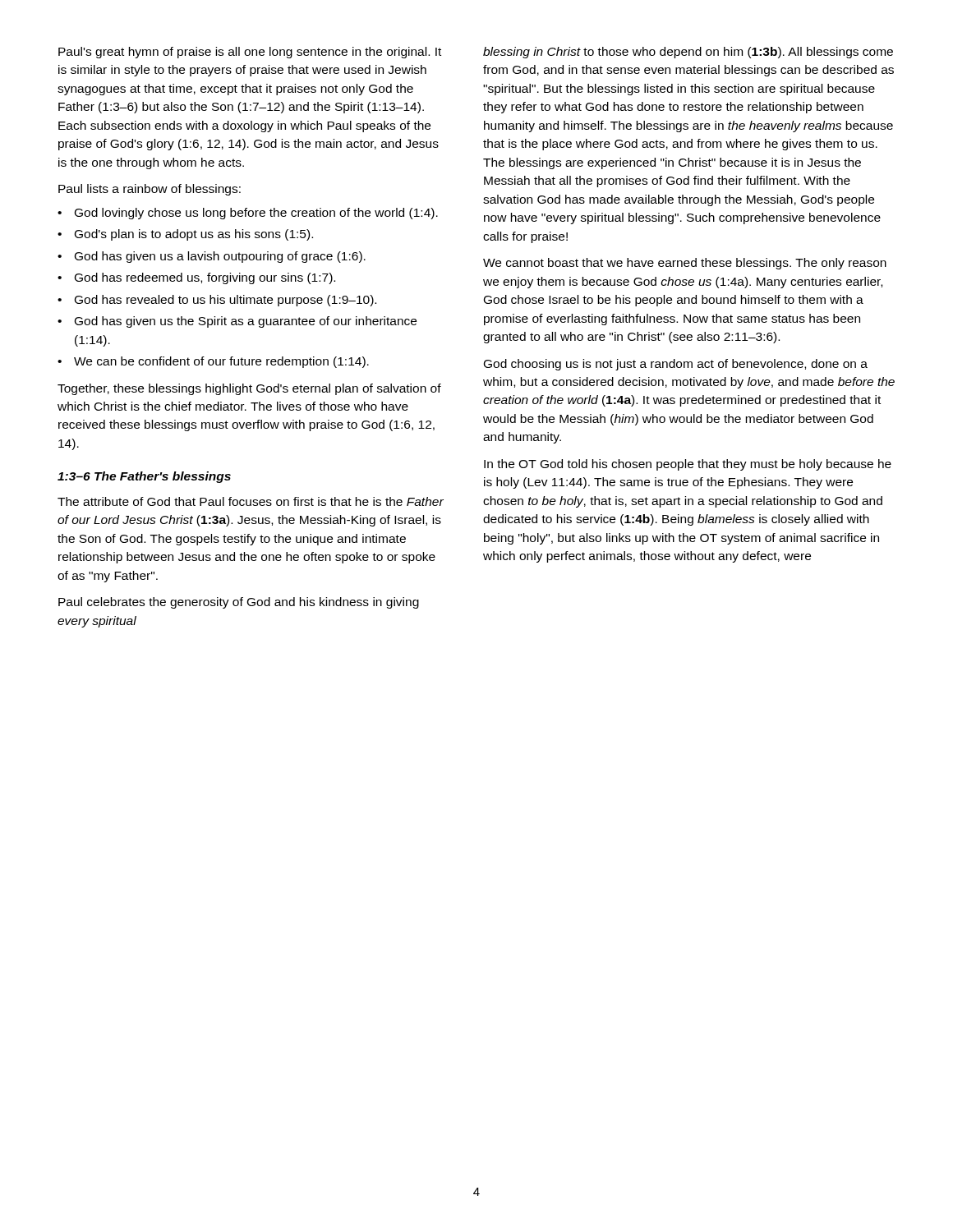This screenshot has height=1232, width=953.
Task: Point to the block starting "God lovingly chose us long before the"
Action: [256, 212]
